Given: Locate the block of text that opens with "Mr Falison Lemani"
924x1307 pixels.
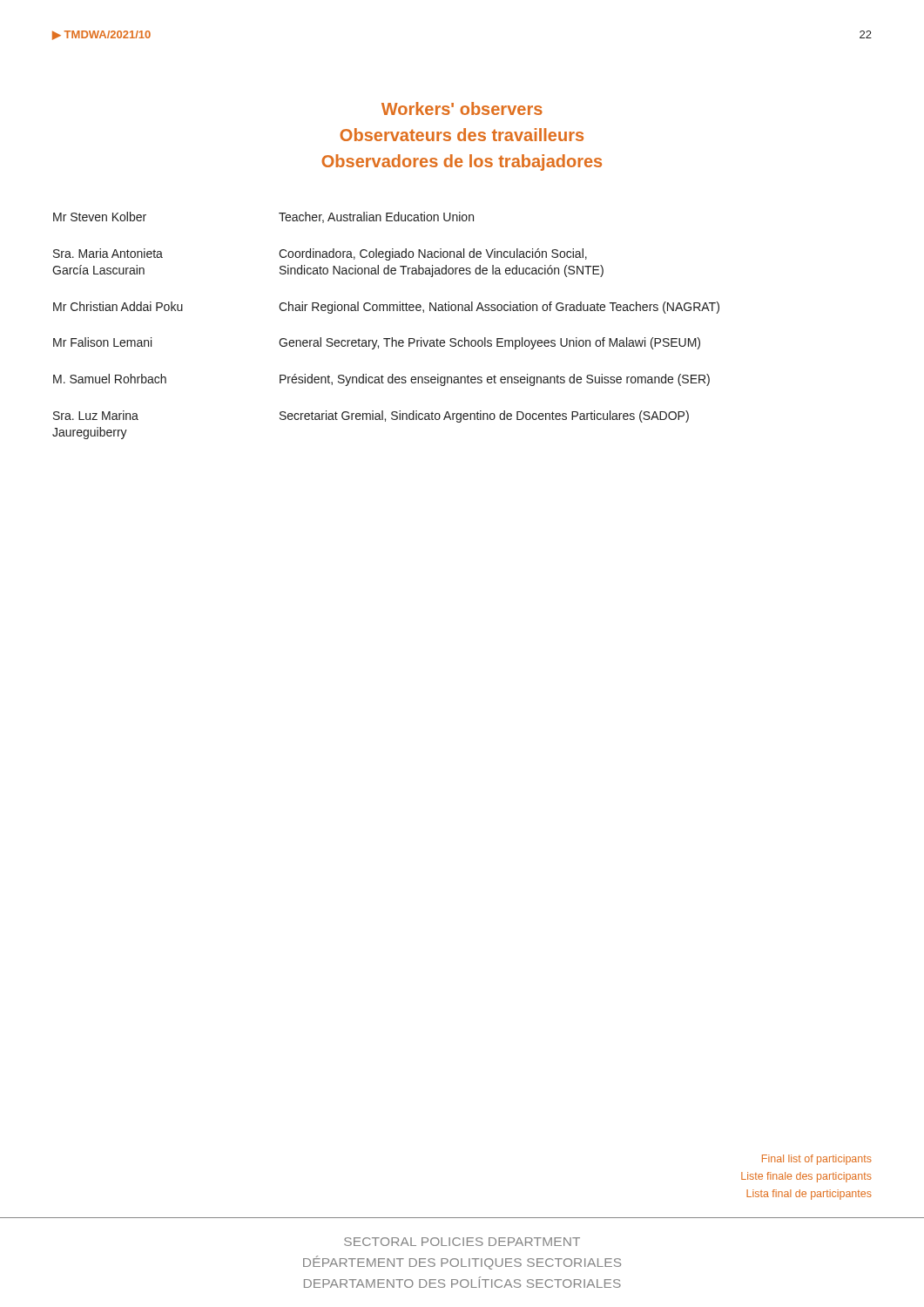Looking at the screenshot, I should coord(462,343).
